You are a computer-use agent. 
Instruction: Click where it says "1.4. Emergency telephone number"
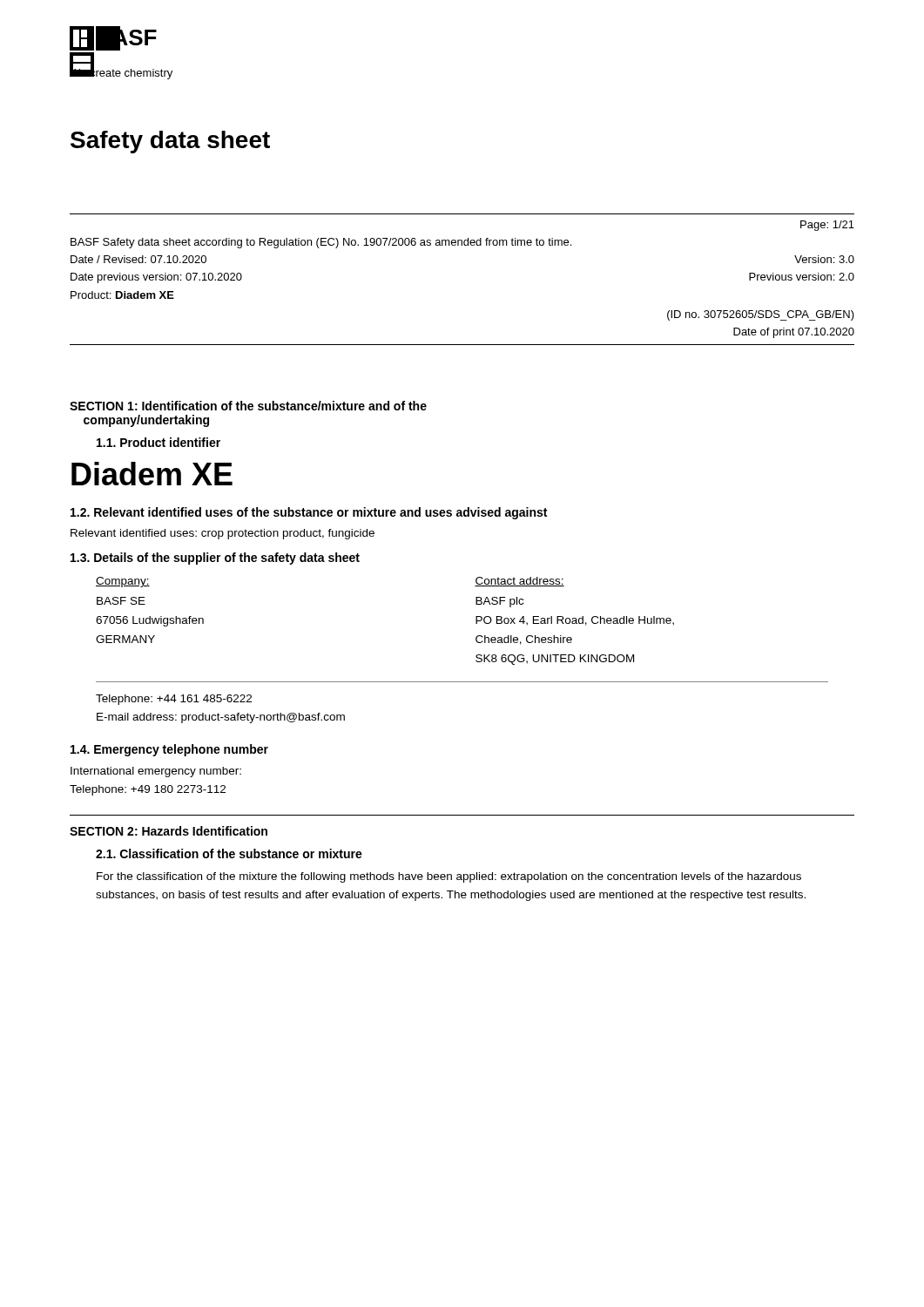(169, 749)
